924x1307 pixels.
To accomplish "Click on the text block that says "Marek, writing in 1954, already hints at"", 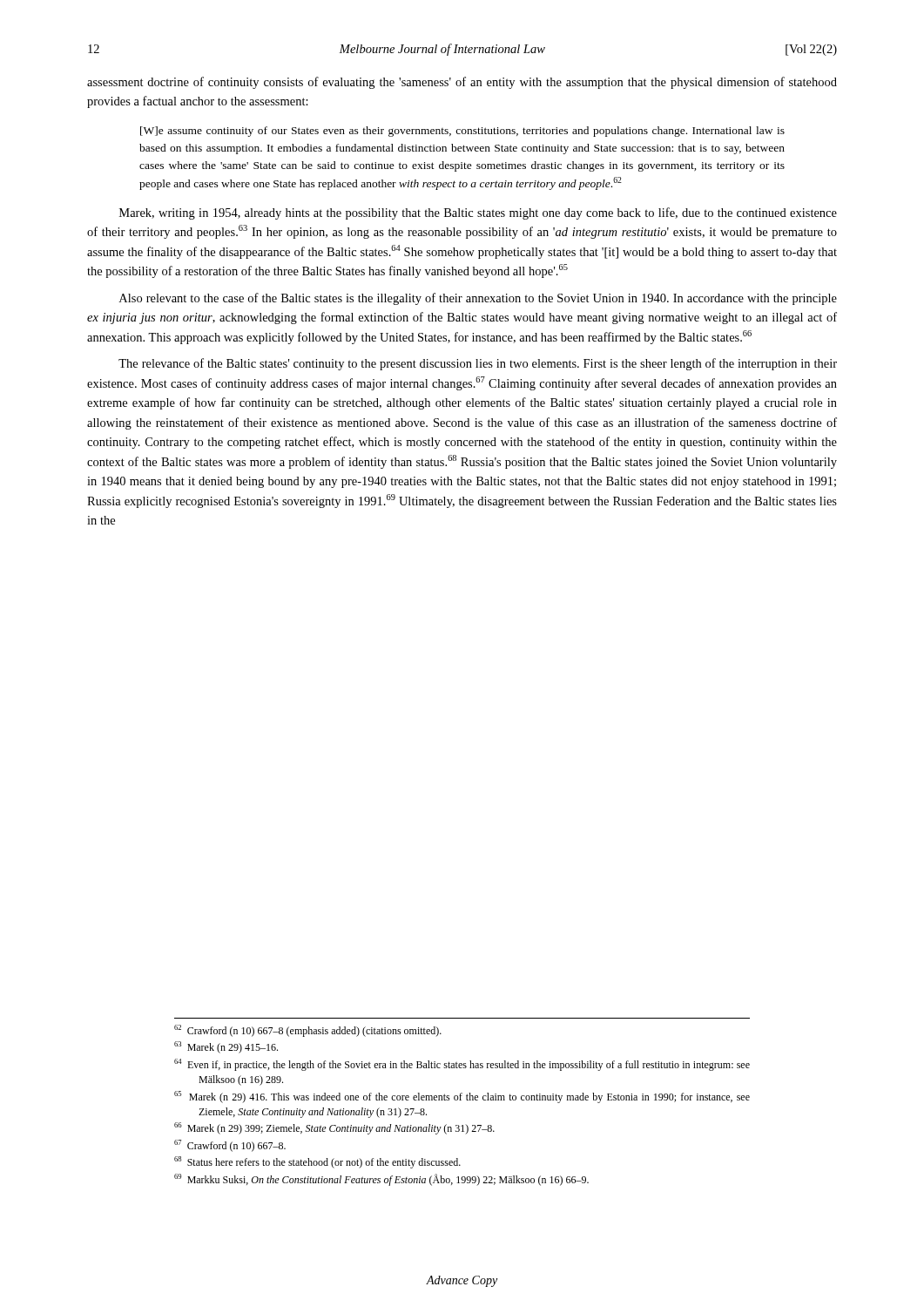I will [x=462, y=242].
